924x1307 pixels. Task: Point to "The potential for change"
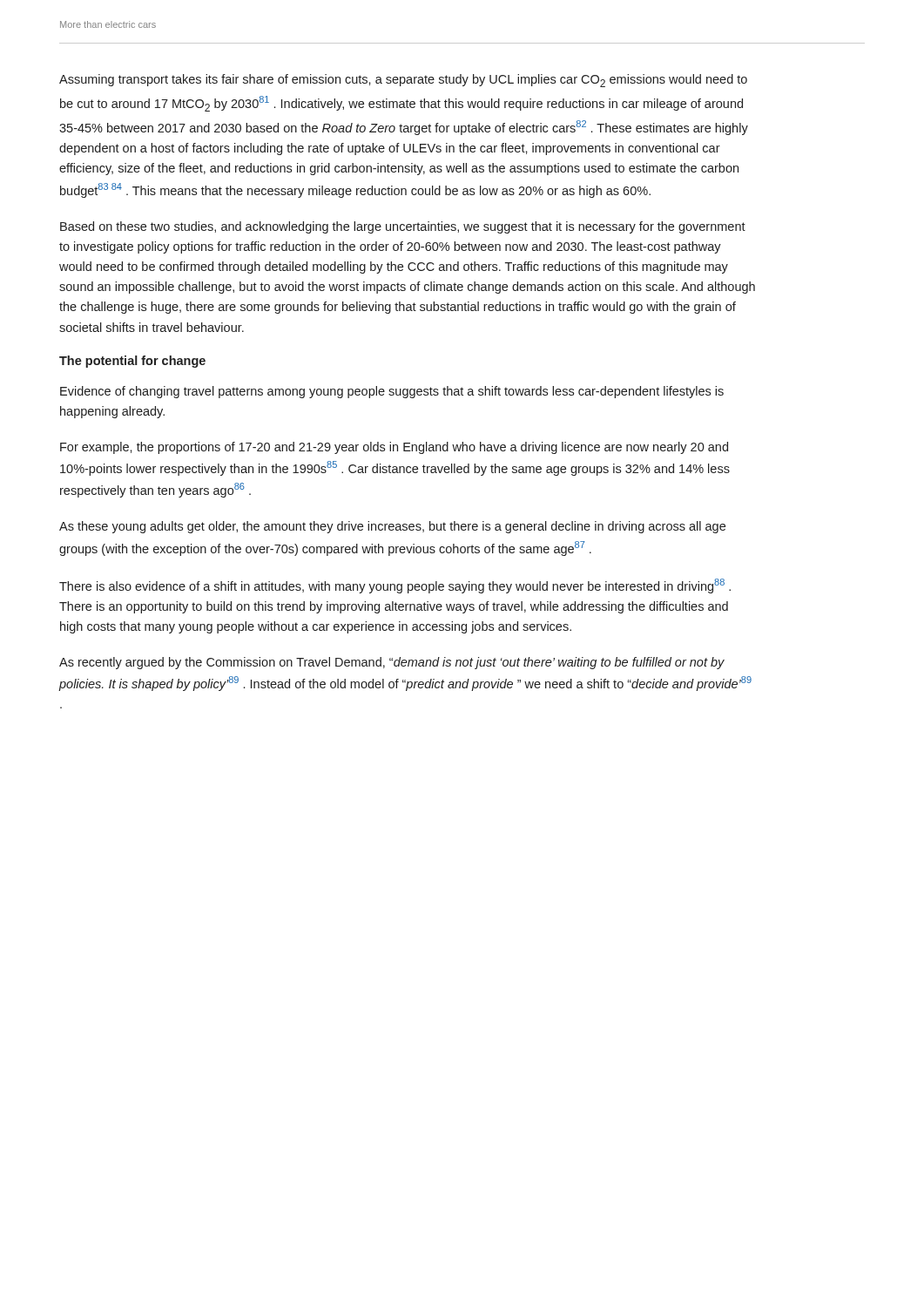coord(133,361)
